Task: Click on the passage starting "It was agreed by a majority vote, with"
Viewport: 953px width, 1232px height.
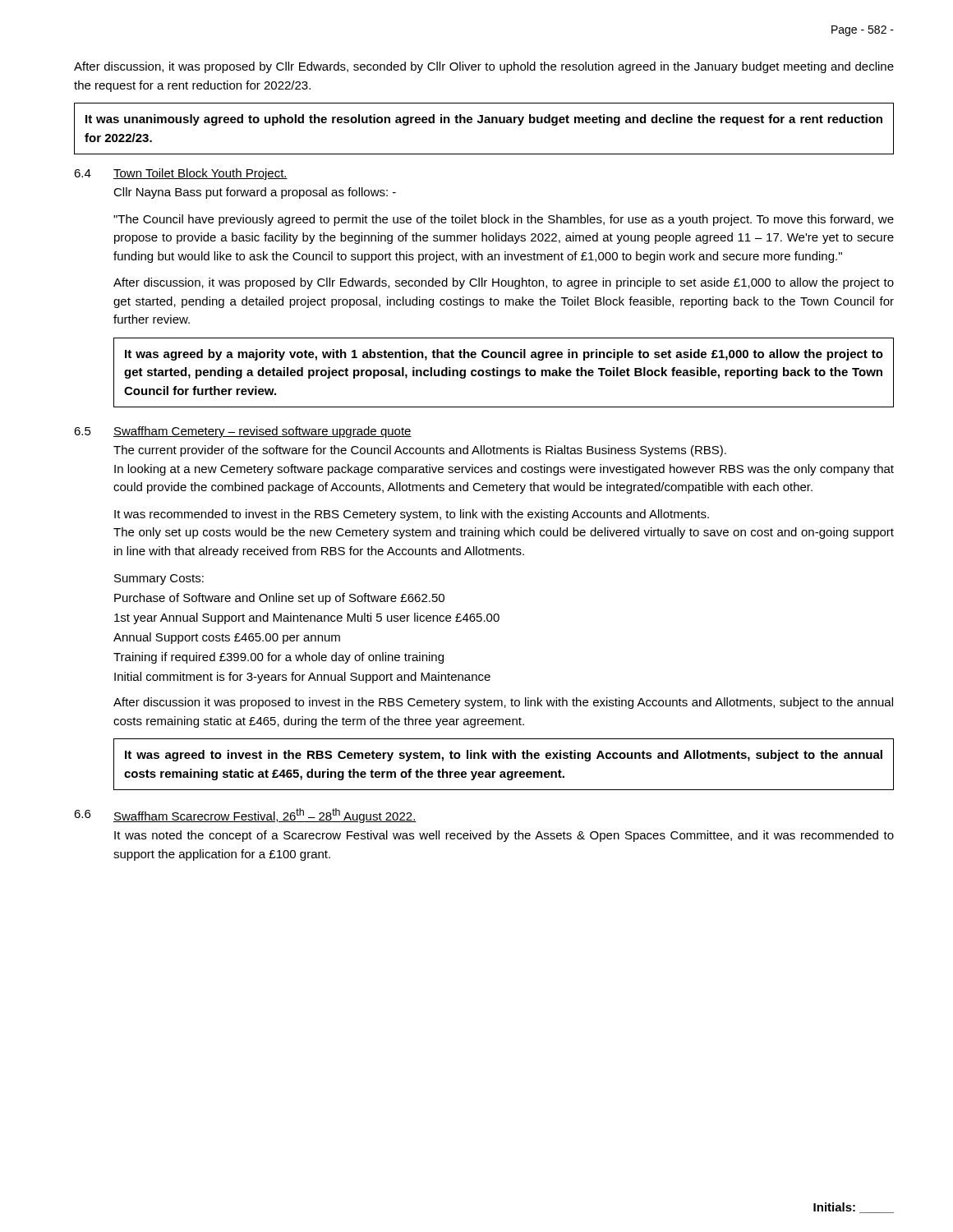Action: (504, 372)
